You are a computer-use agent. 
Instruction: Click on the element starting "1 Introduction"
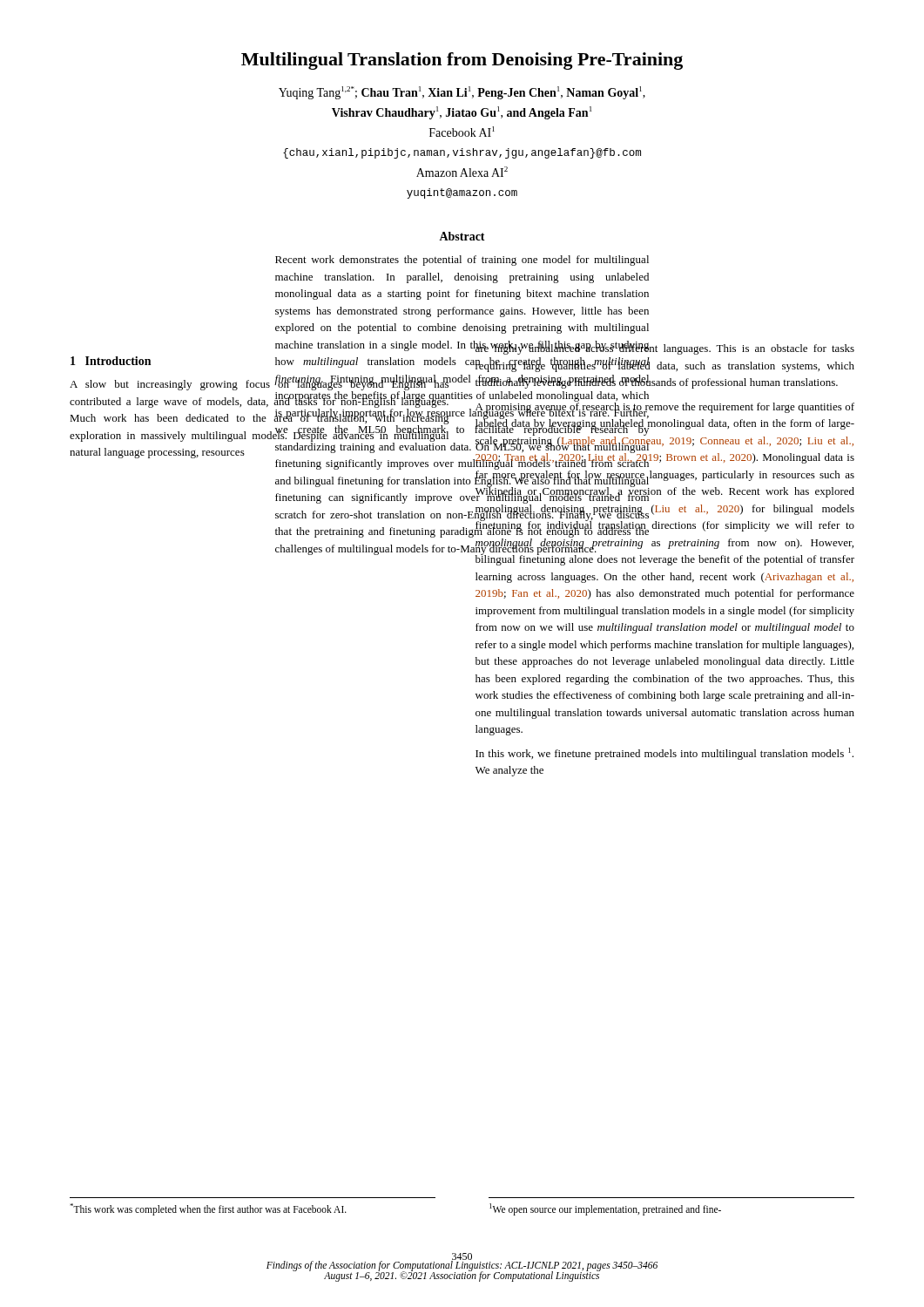(x=110, y=361)
